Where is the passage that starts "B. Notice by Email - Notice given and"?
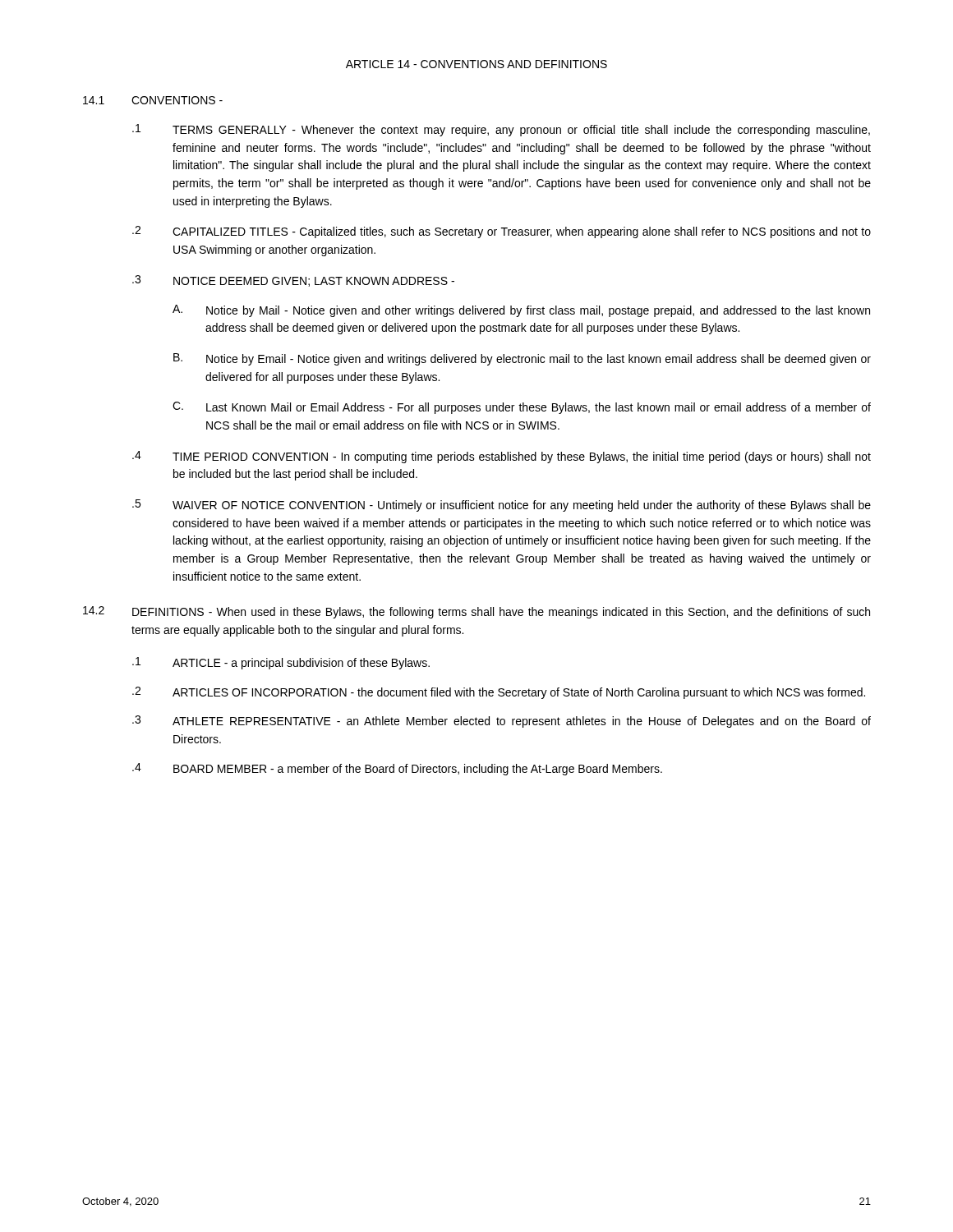 click(x=522, y=368)
